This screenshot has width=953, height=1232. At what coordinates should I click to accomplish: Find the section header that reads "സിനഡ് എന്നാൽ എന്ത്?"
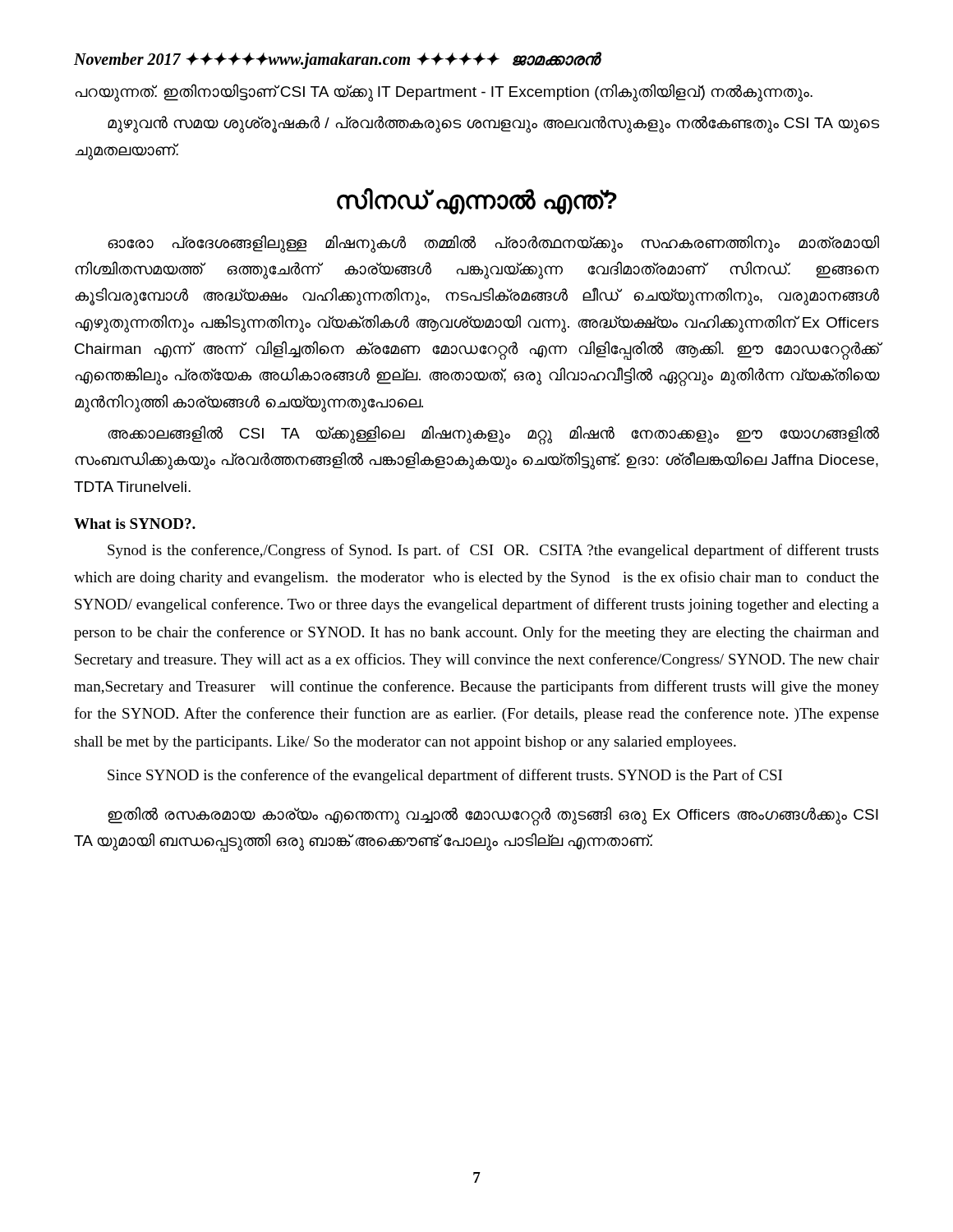(476, 200)
